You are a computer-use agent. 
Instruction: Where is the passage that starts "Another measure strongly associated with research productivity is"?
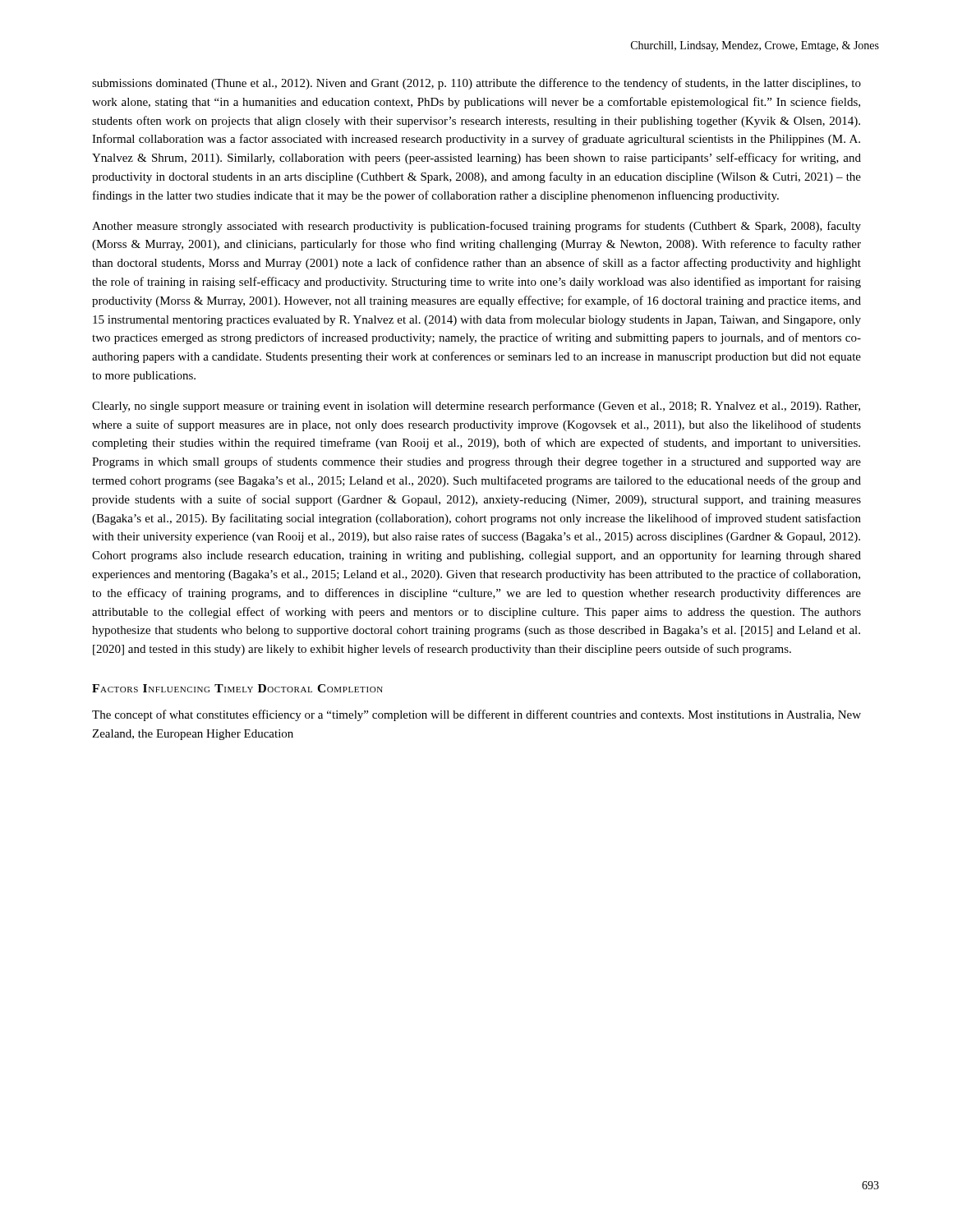pyautogui.click(x=476, y=300)
